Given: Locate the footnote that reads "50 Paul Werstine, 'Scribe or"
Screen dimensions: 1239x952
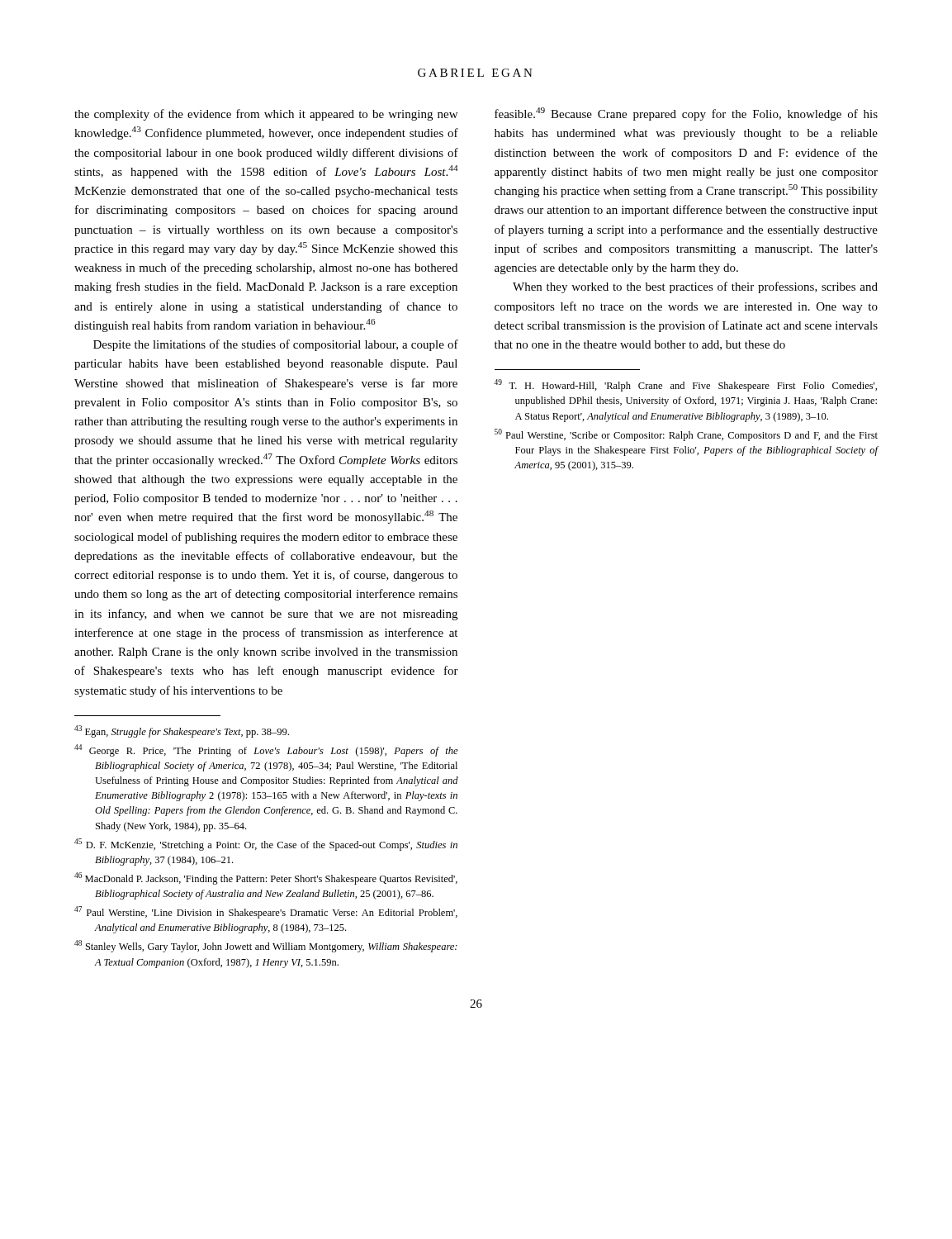Looking at the screenshot, I should tap(686, 449).
